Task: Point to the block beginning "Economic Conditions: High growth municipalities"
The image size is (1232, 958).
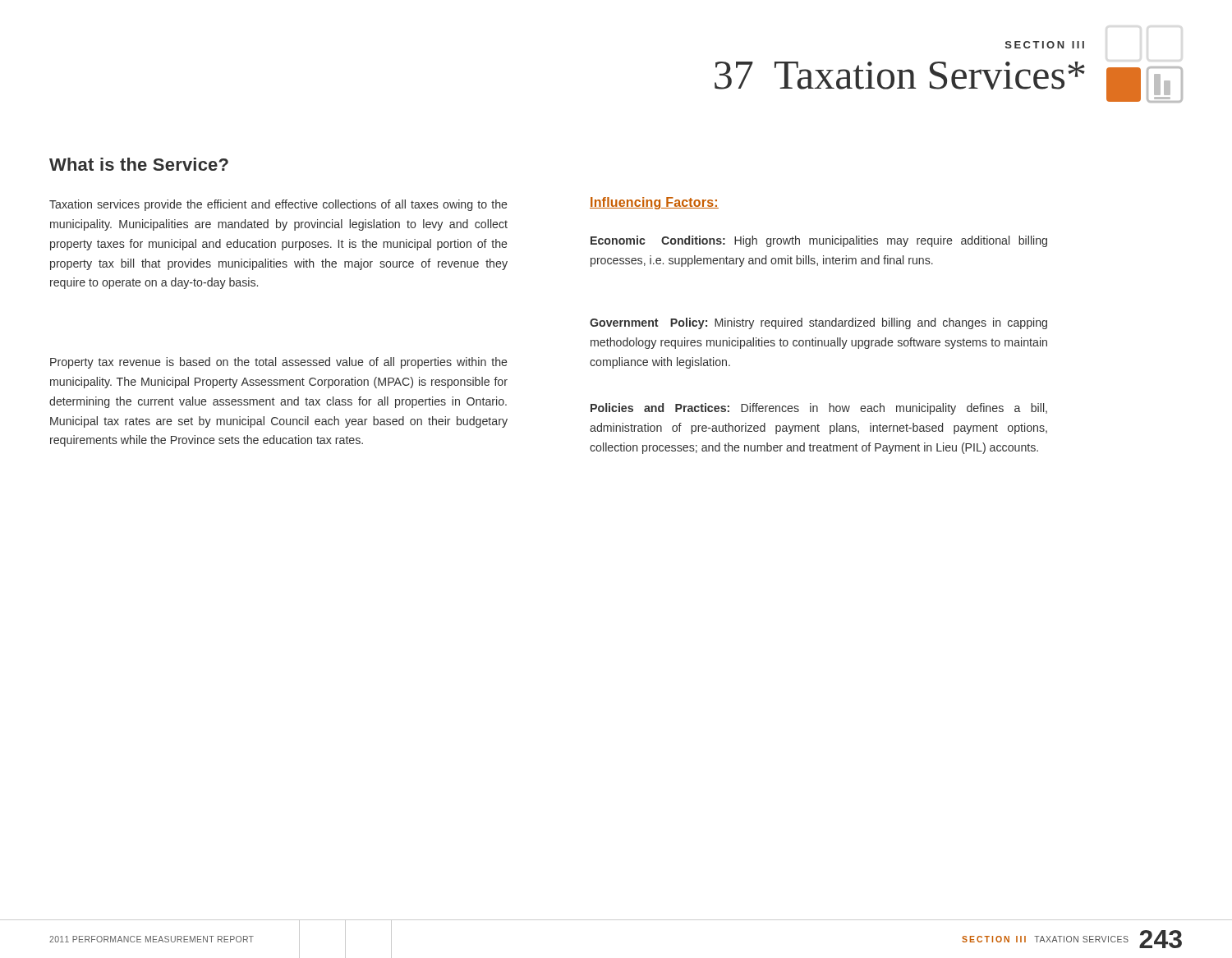Action: [819, 251]
